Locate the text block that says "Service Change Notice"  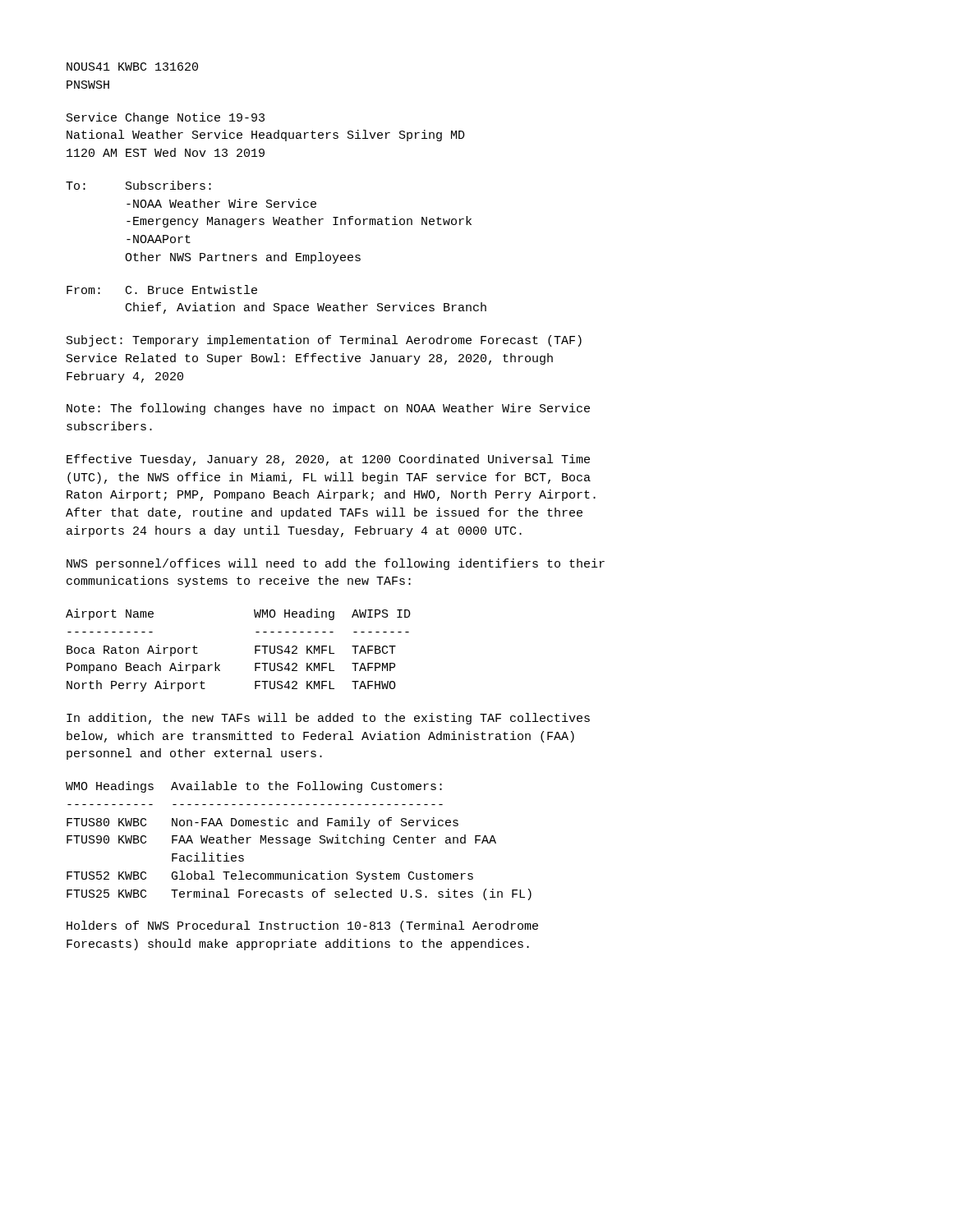pos(265,136)
